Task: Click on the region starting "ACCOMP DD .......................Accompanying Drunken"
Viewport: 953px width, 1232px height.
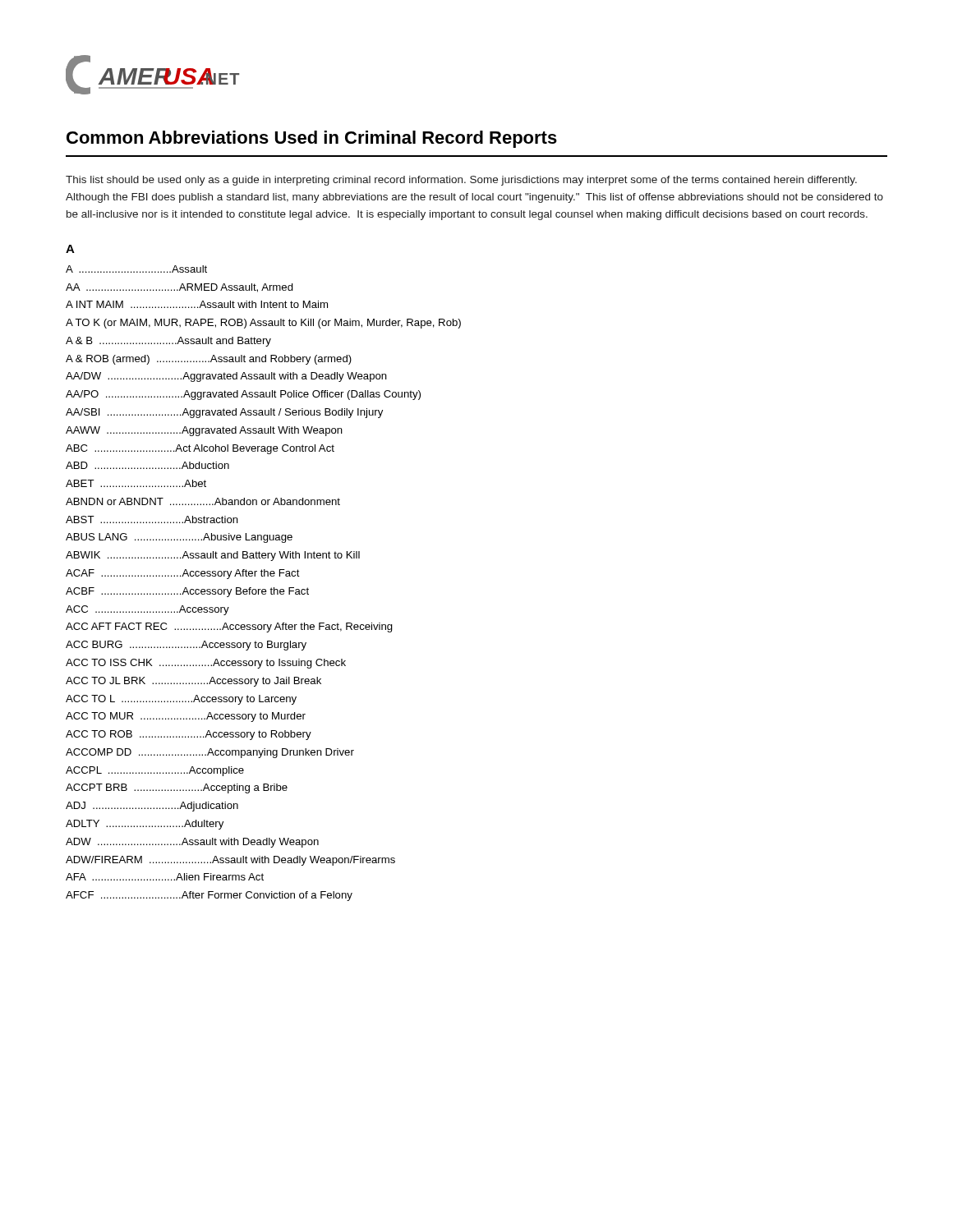Action: tap(210, 752)
